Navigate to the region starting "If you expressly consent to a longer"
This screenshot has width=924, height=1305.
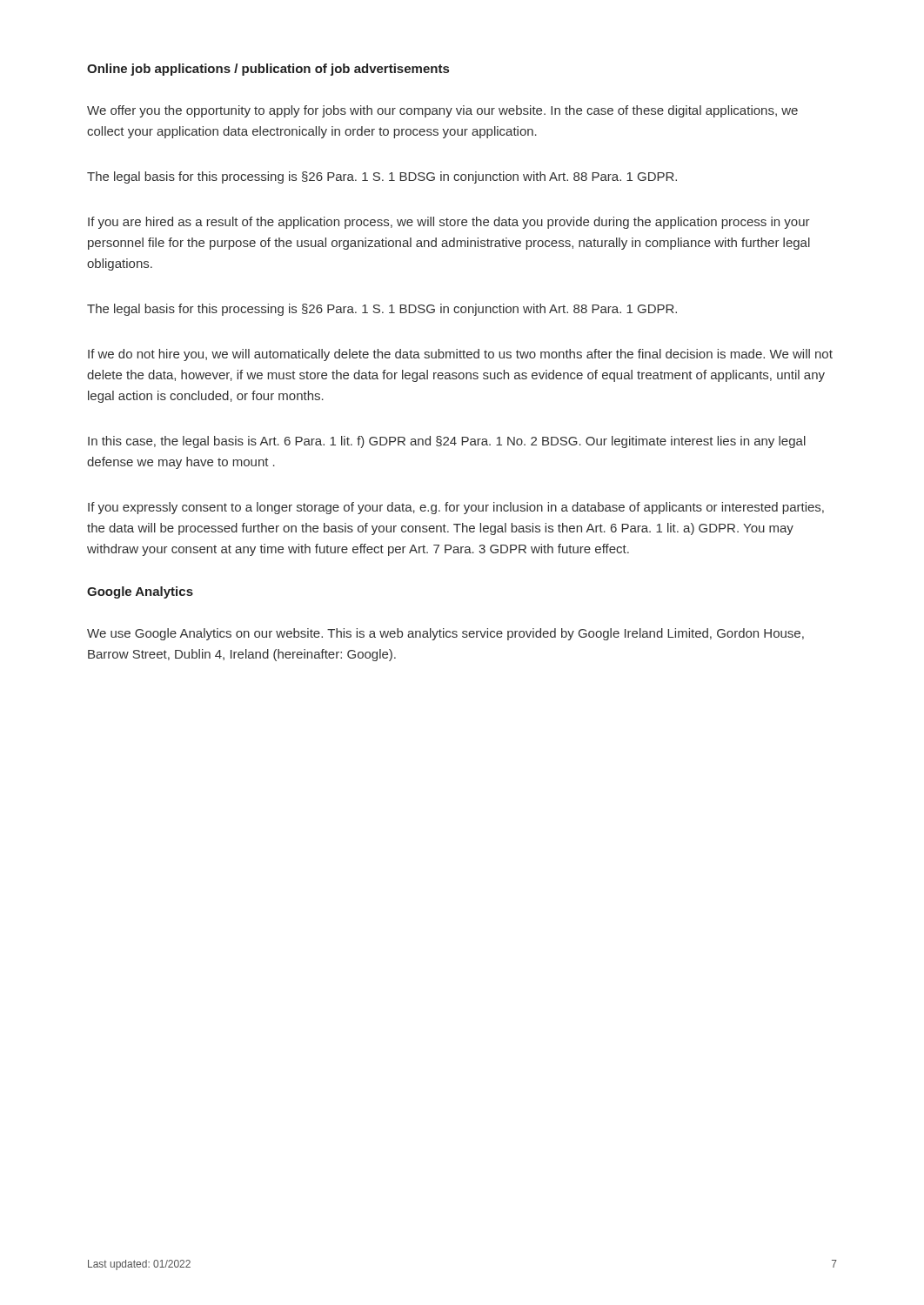tap(456, 528)
